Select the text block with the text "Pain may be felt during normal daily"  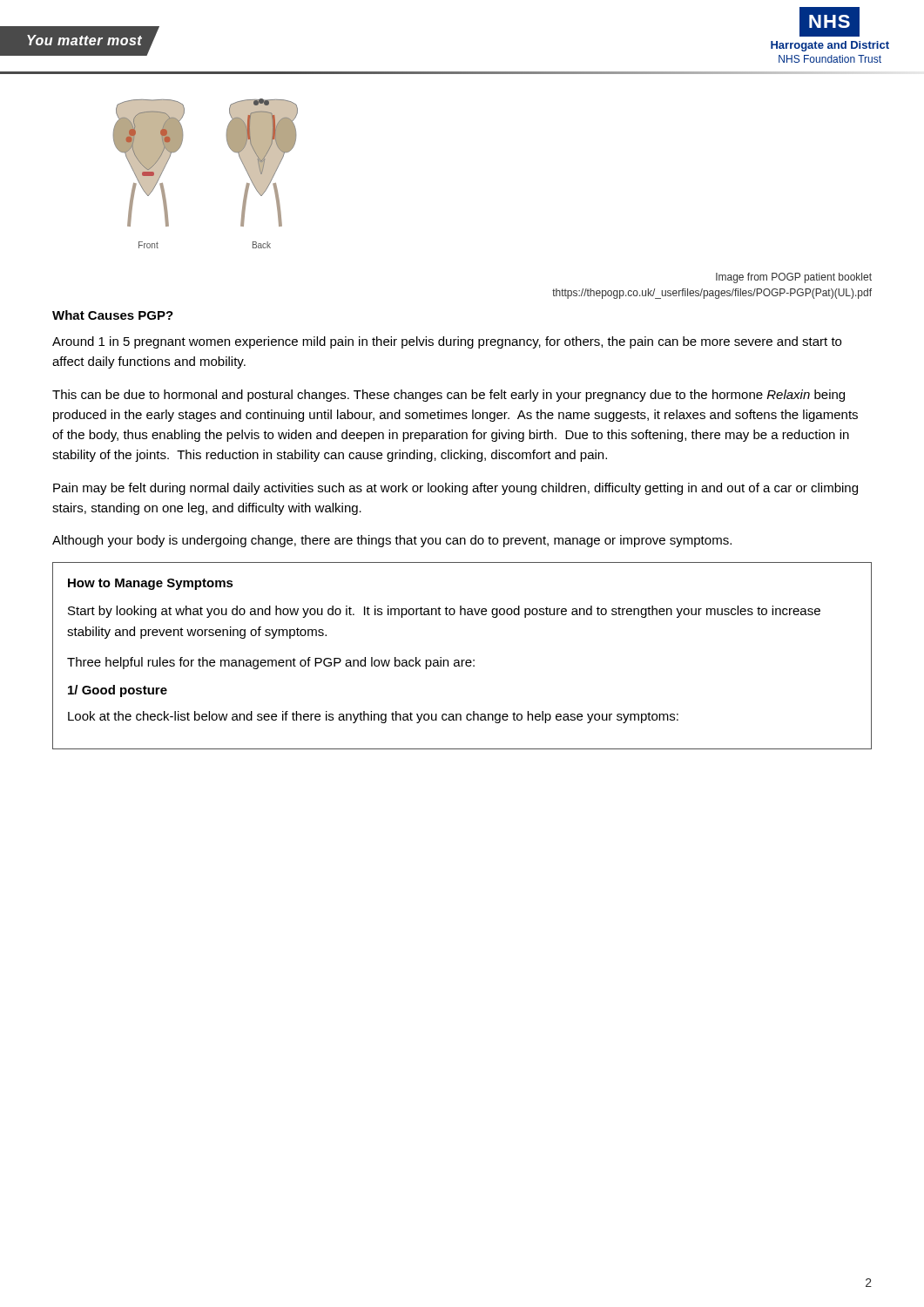pyautogui.click(x=455, y=497)
